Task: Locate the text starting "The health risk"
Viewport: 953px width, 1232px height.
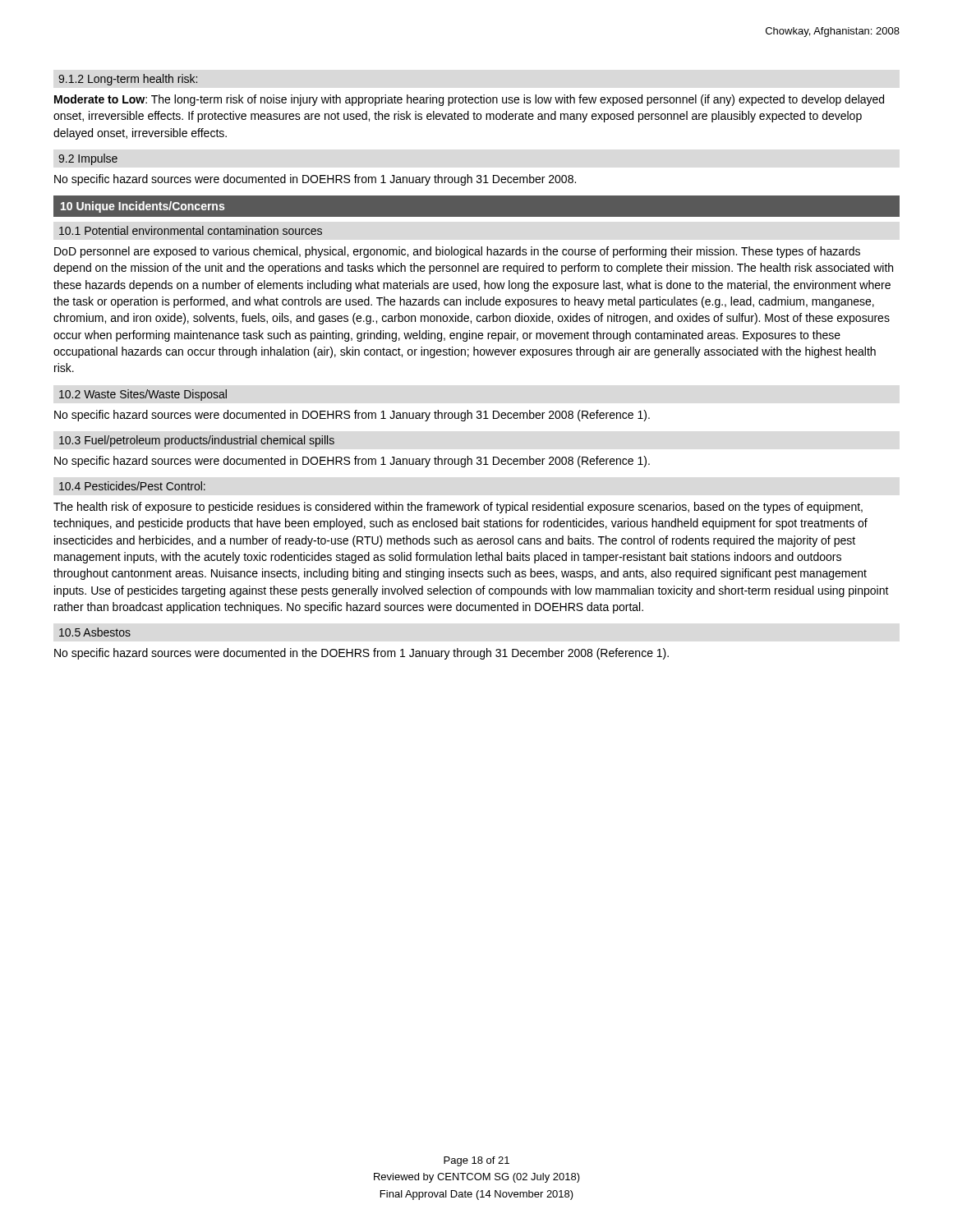Action: point(471,557)
